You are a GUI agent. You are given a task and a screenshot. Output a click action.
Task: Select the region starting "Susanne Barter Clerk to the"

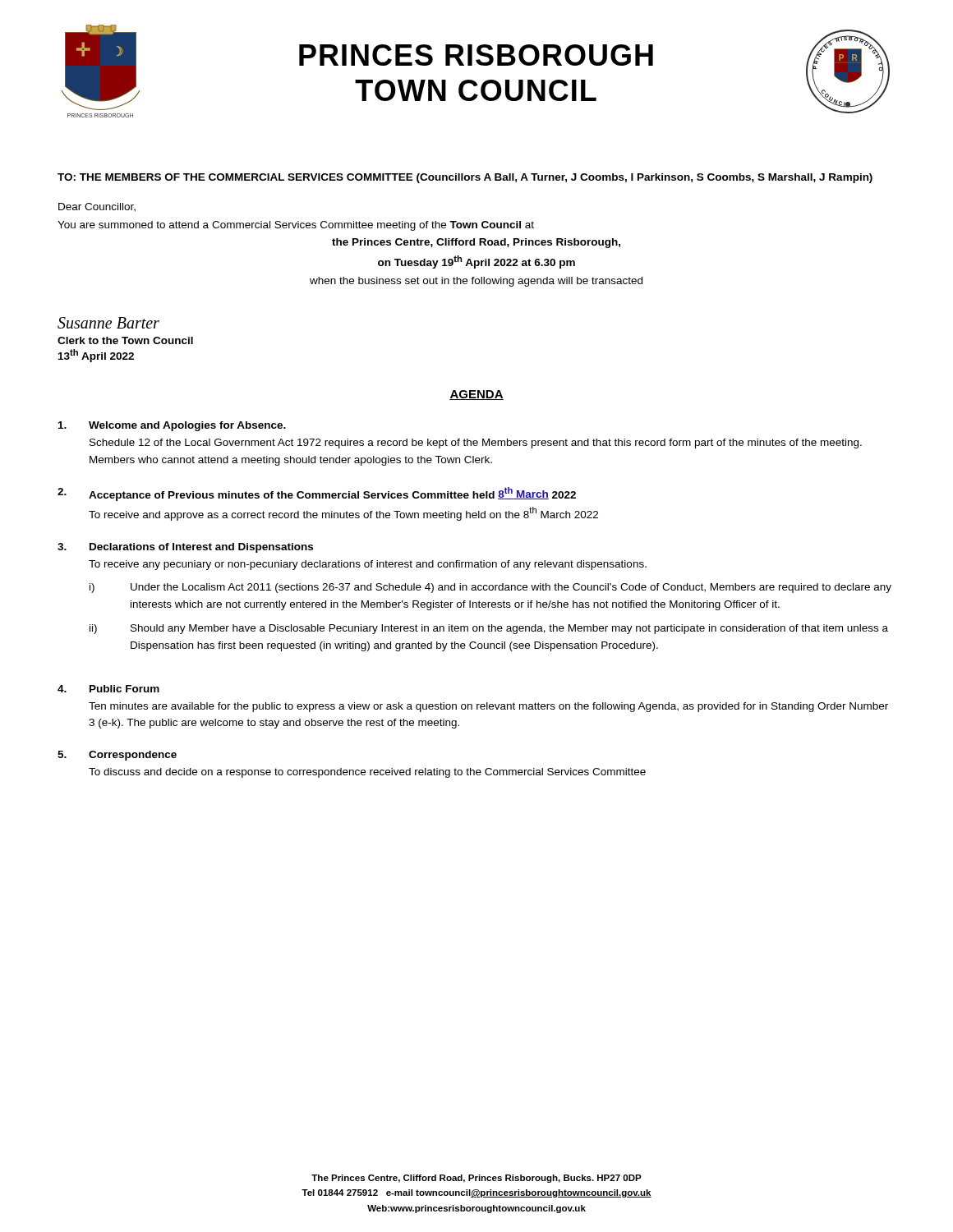click(x=108, y=323)
